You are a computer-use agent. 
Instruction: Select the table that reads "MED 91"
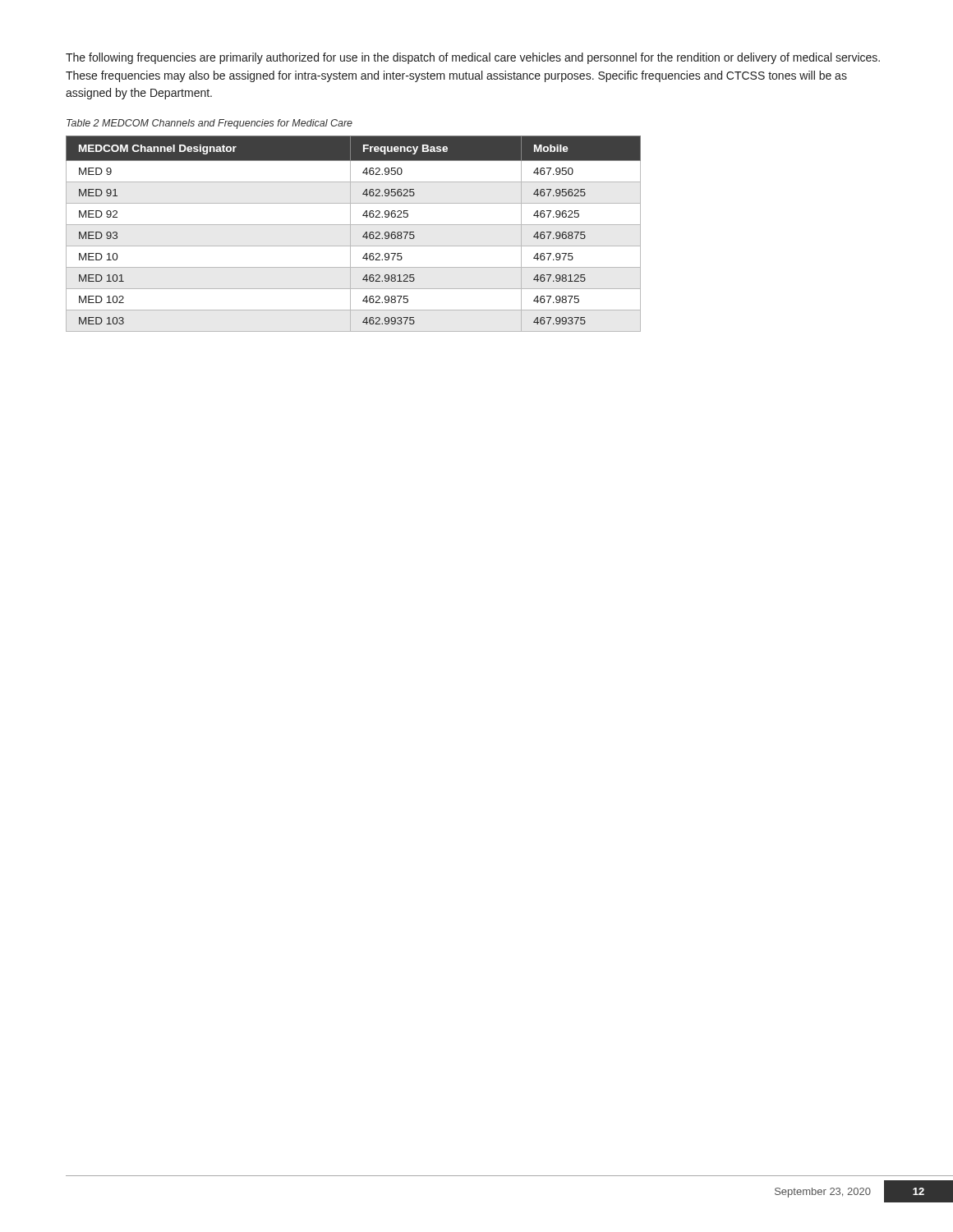476,234
